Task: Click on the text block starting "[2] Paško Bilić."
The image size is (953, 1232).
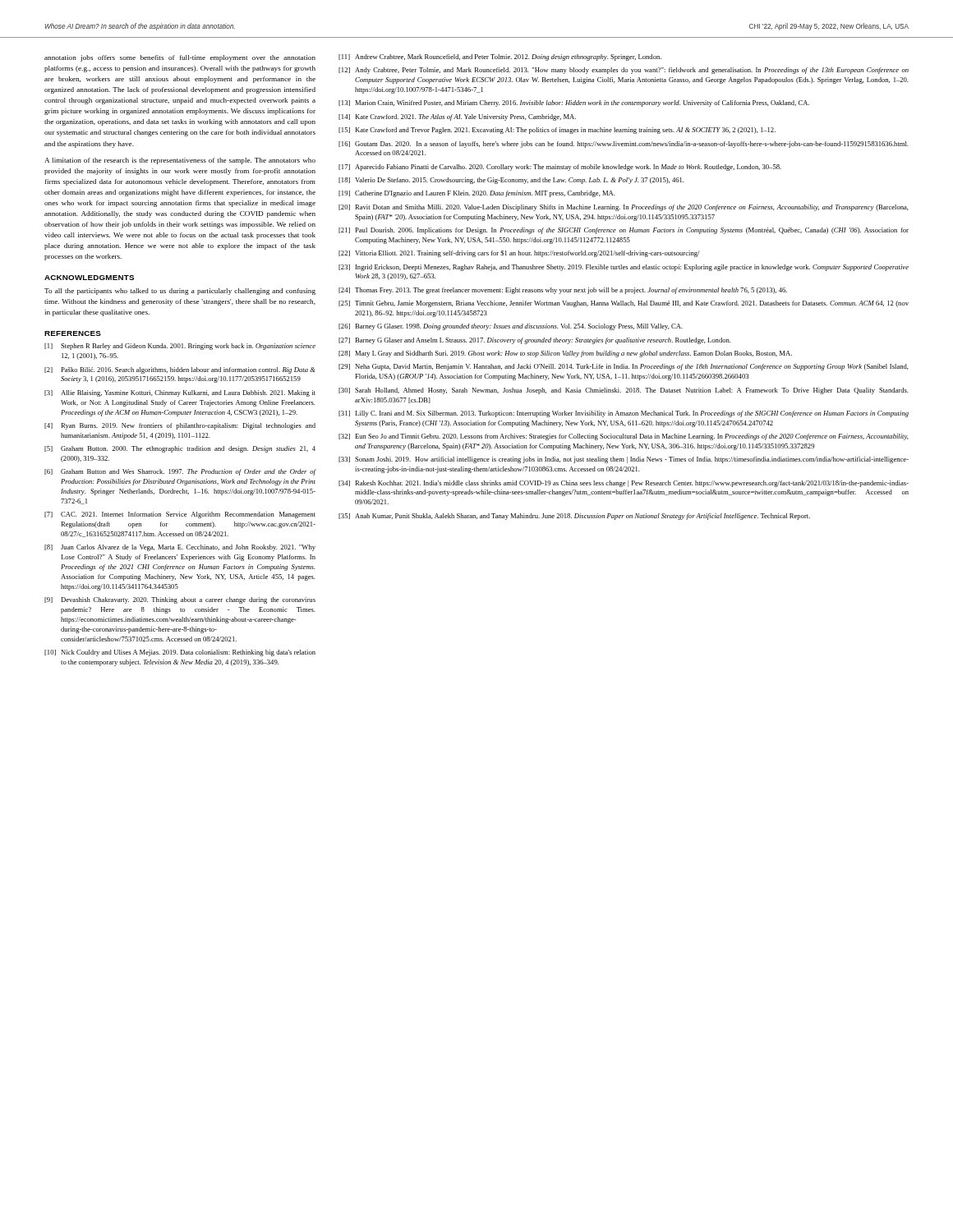Action: point(180,375)
